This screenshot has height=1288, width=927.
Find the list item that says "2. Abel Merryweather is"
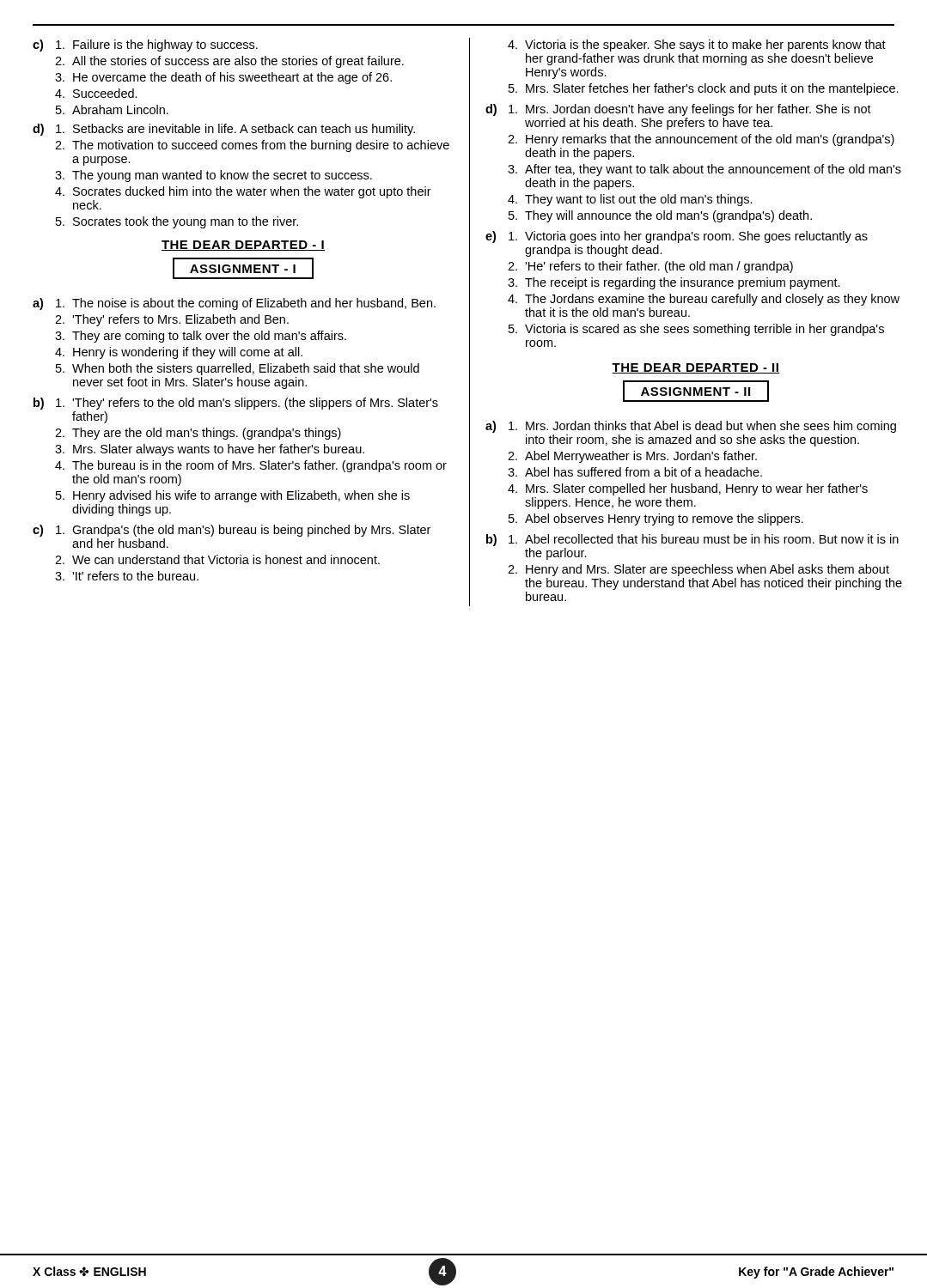click(x=633, y=456)
